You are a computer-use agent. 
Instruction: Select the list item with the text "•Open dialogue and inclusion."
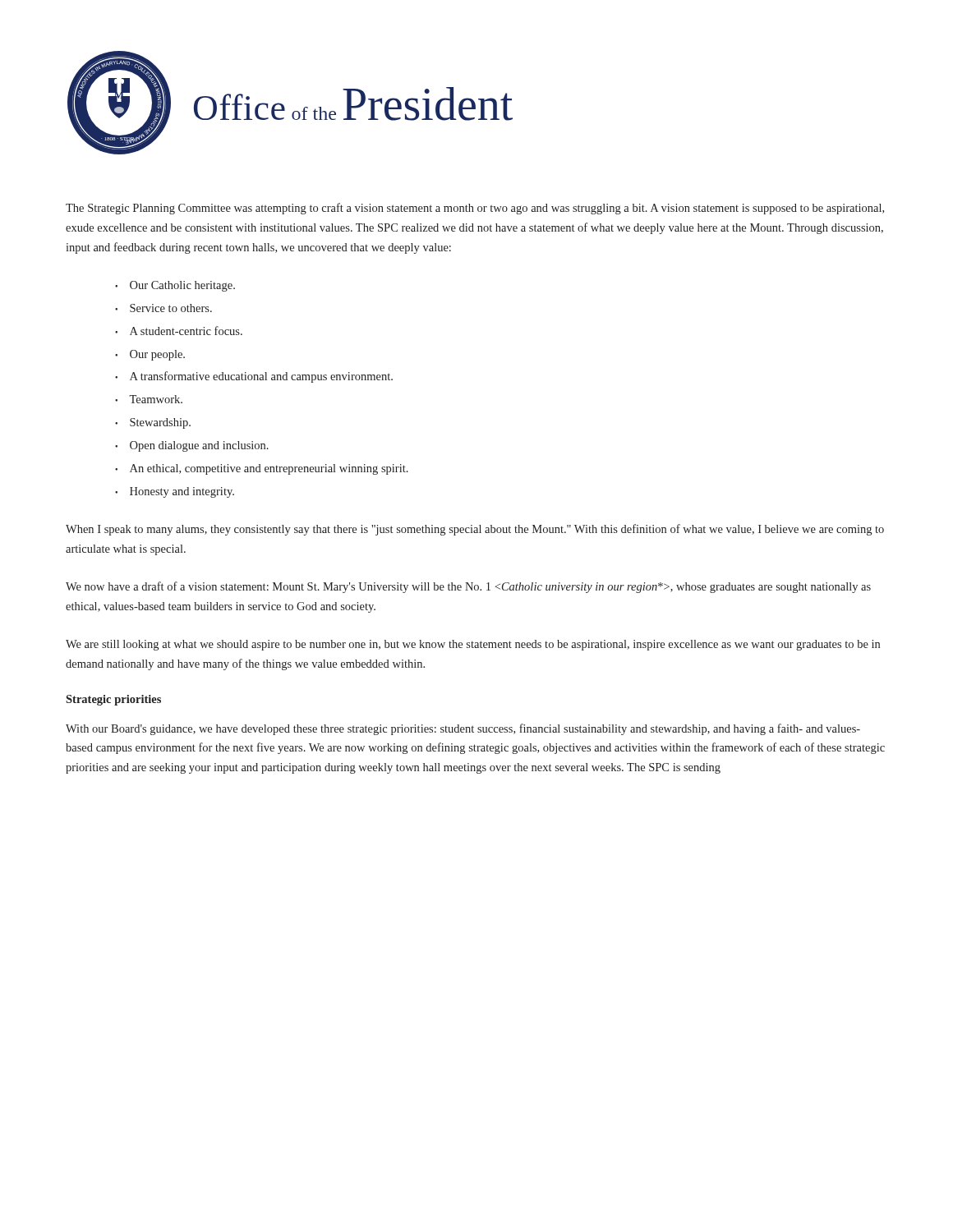pyautogui.click(x=192, y=446)
